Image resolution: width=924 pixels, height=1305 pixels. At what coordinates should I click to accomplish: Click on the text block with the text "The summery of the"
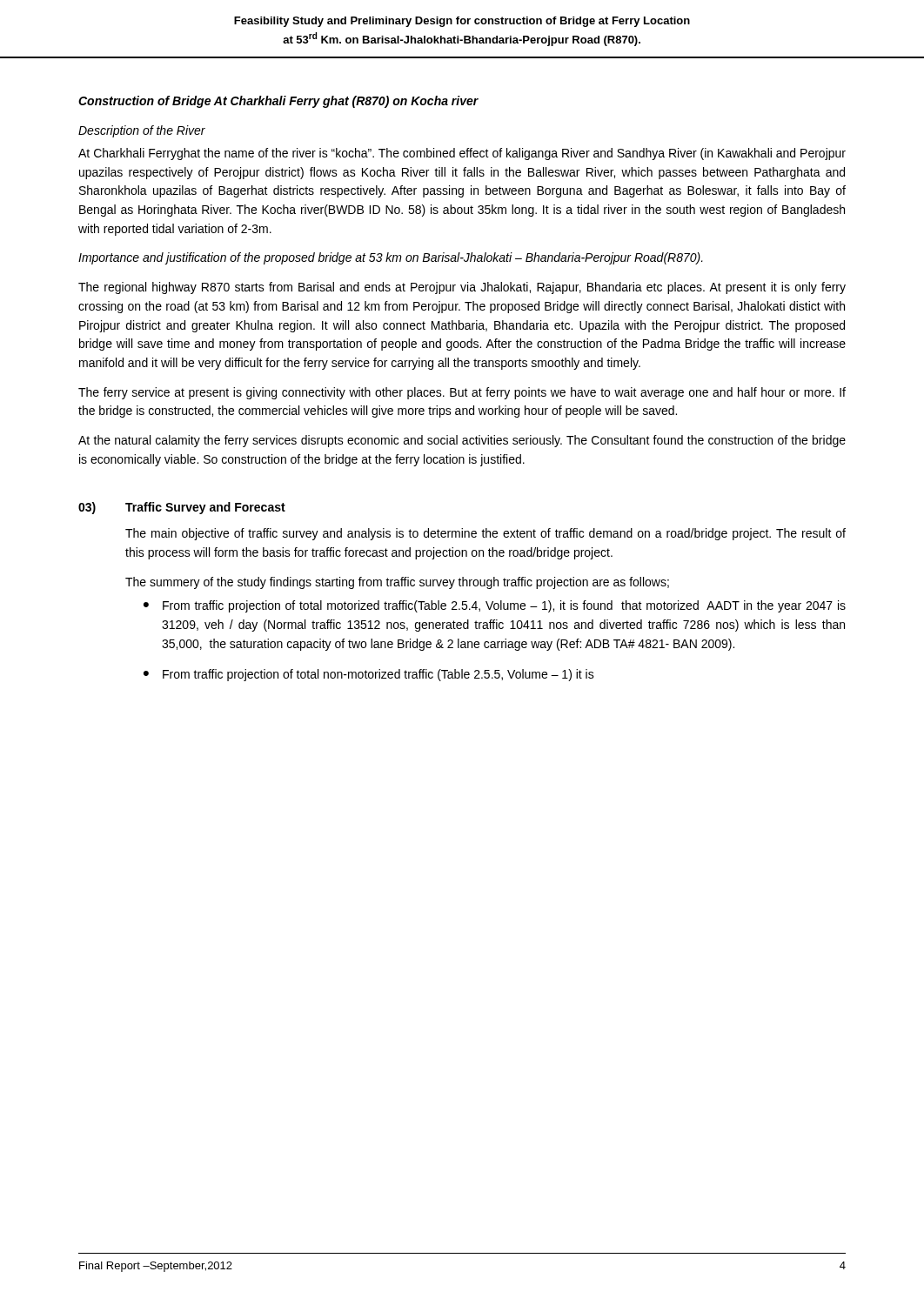[x=398, y=582]
